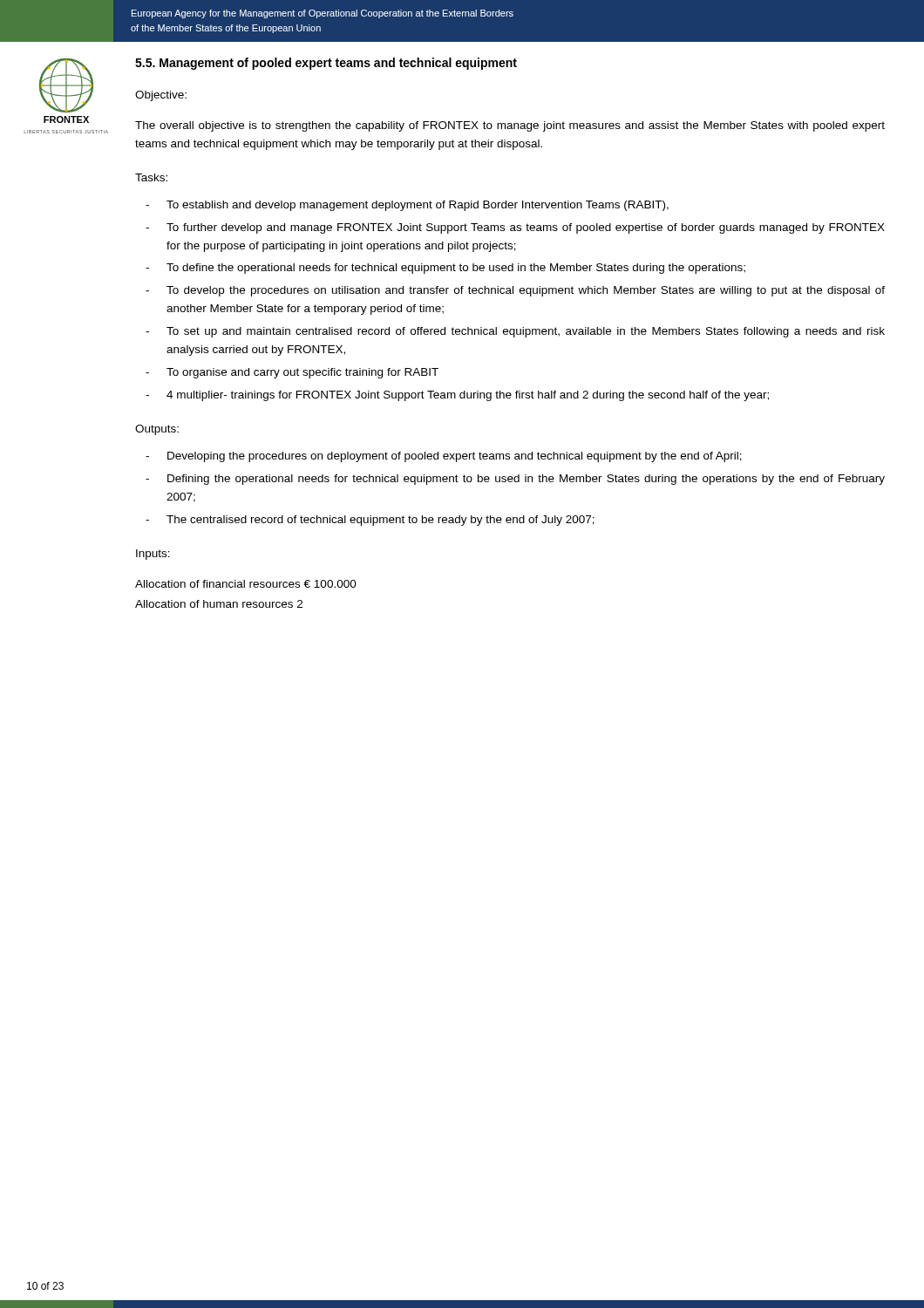Screen dimensions: 1308x924
Task: Click the passage that begins "- To further develop and manage FRONTEX"
Action: [x=515, y=237]
